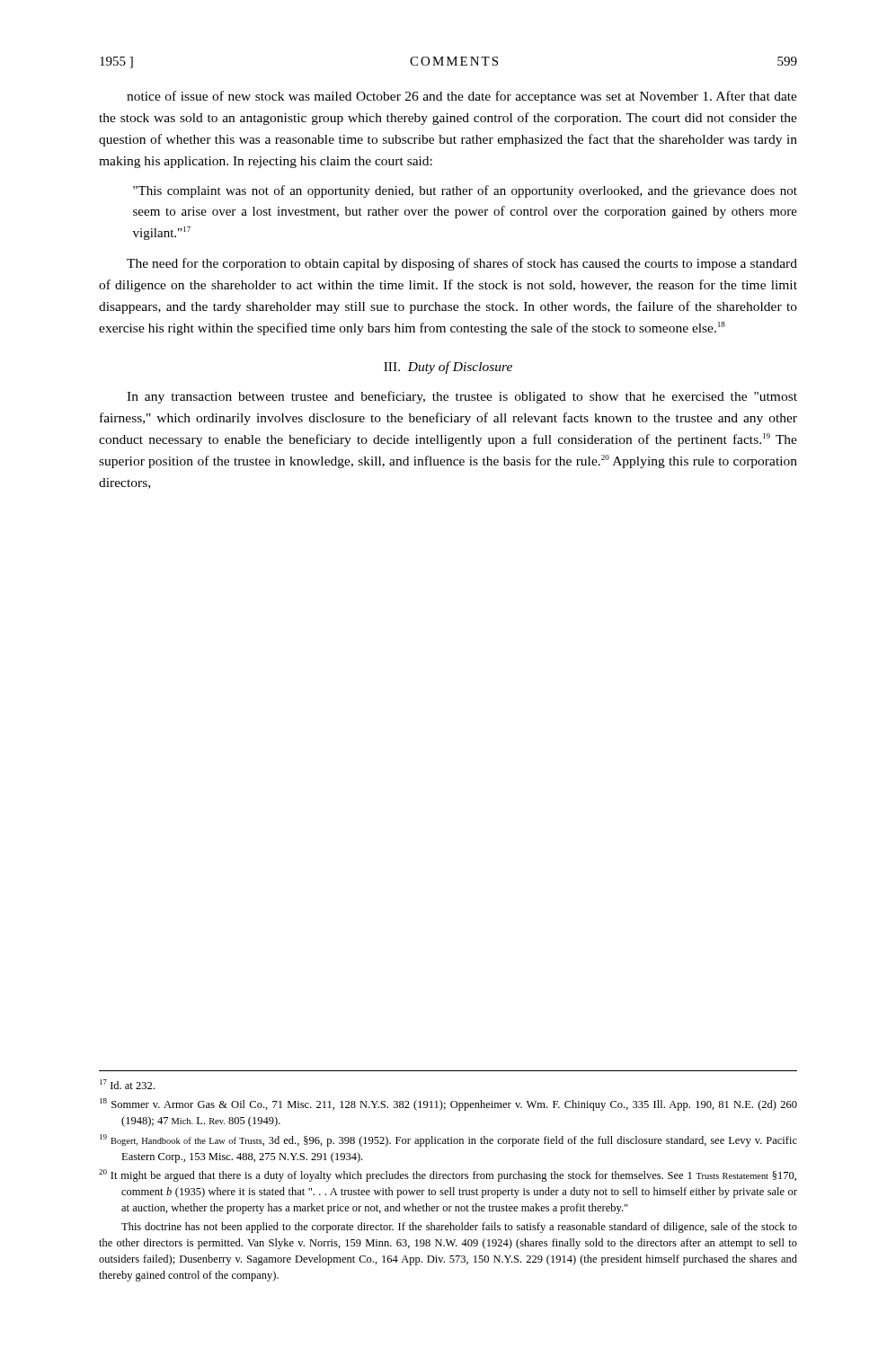Click on the section header that reads "III. Duty of Disclosure"
Viewport: 896px width, 1348px height.
tap(448, 366)
